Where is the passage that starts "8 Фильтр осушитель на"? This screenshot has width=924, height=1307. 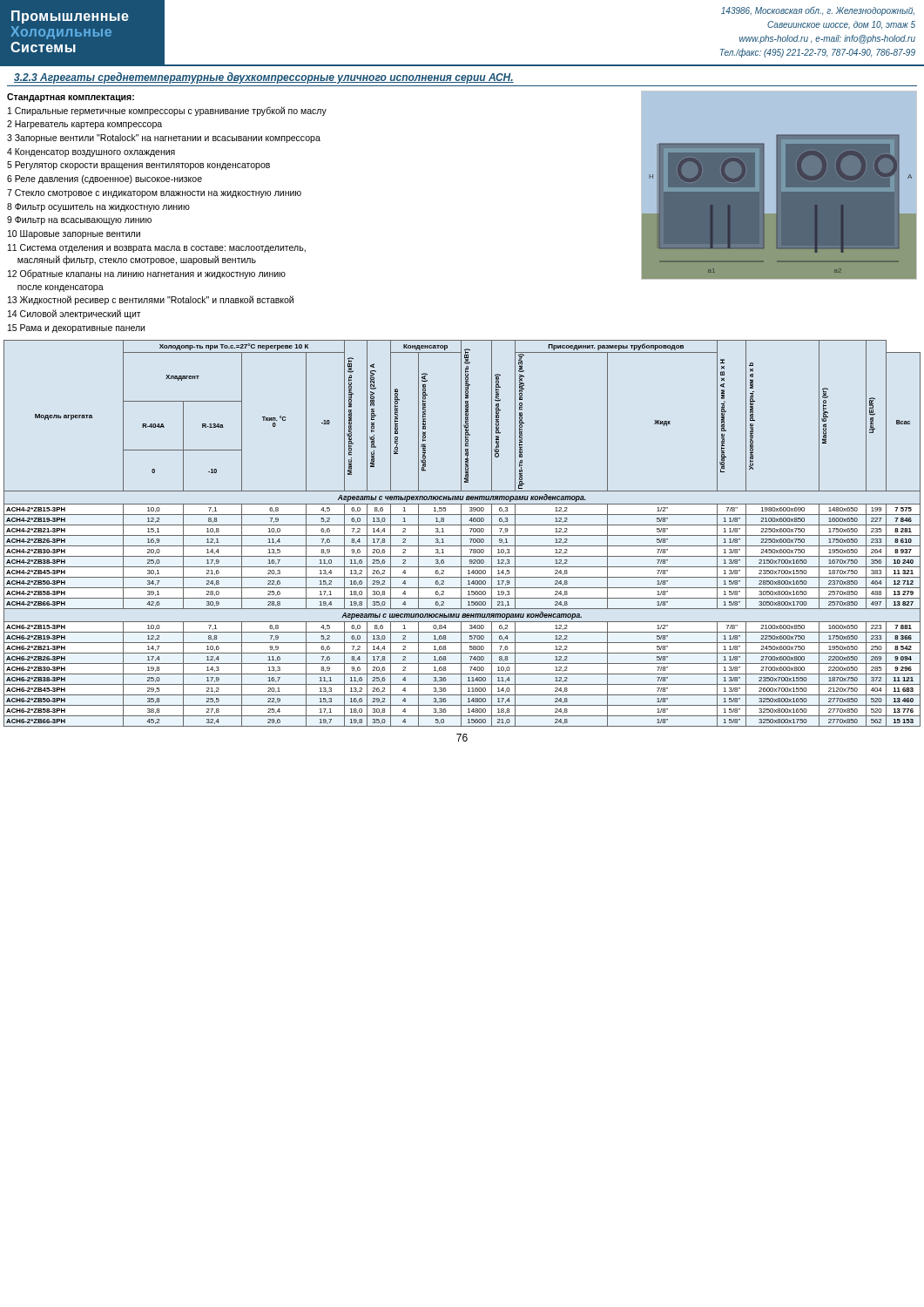click(x=98, y=206)
